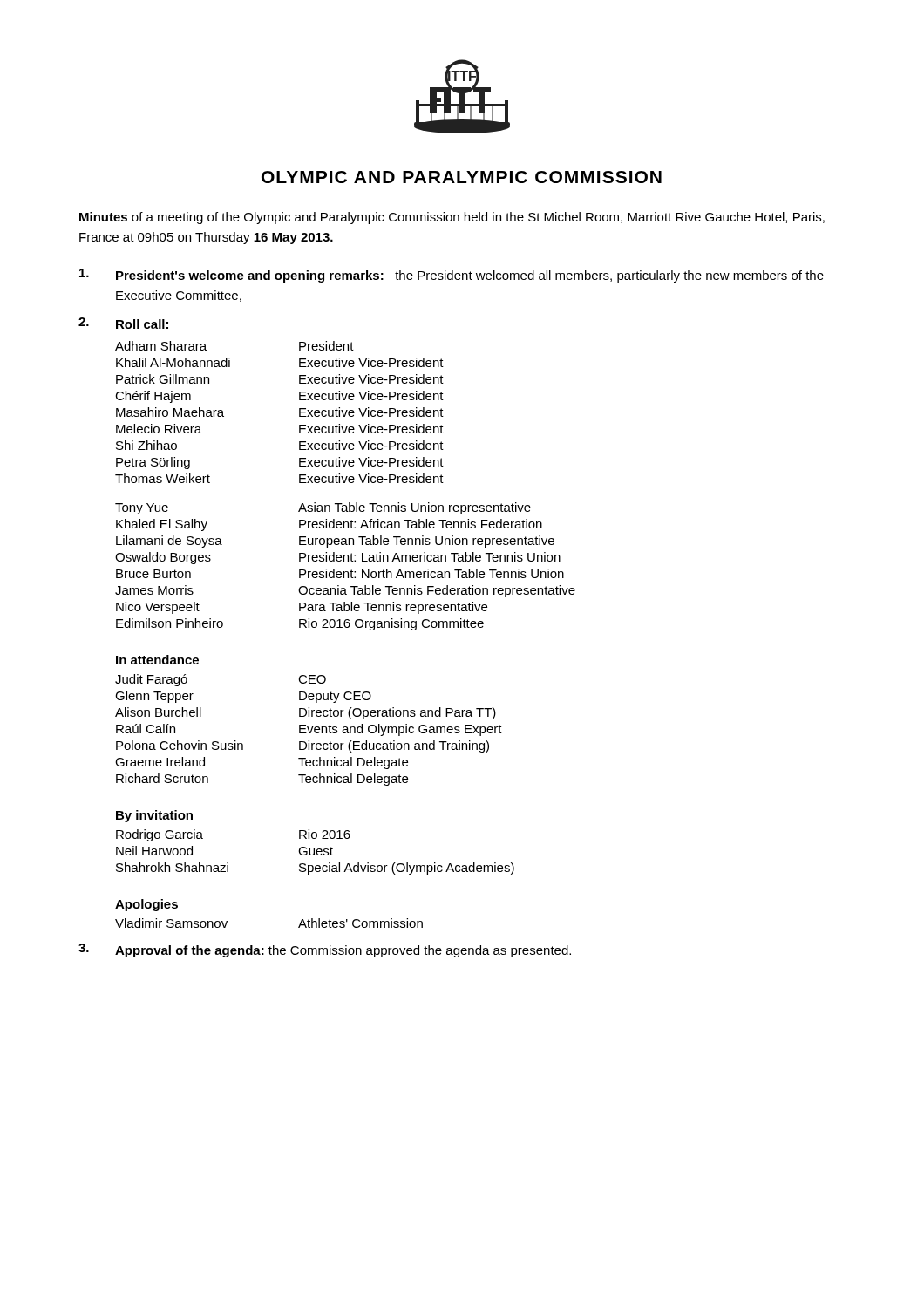This screenshot has height=1308, width=924.
Task: Where is the passage that starts "2. Roll call: Adham Sharara President Khalil Al-Mohannadi"?
Action: (x=462, y=623)
